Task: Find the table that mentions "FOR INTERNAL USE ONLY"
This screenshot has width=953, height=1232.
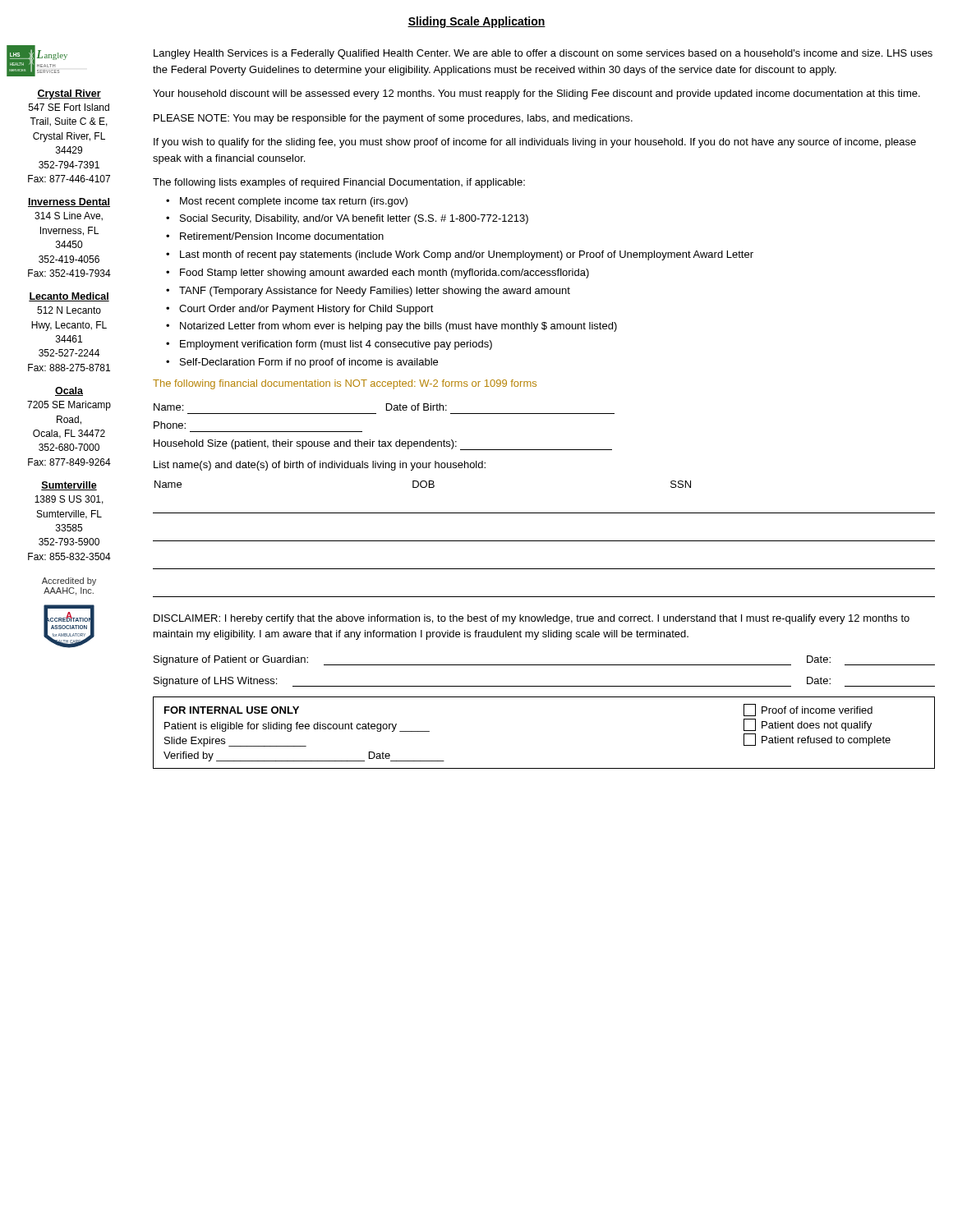Action: click(x=544, y=733)
